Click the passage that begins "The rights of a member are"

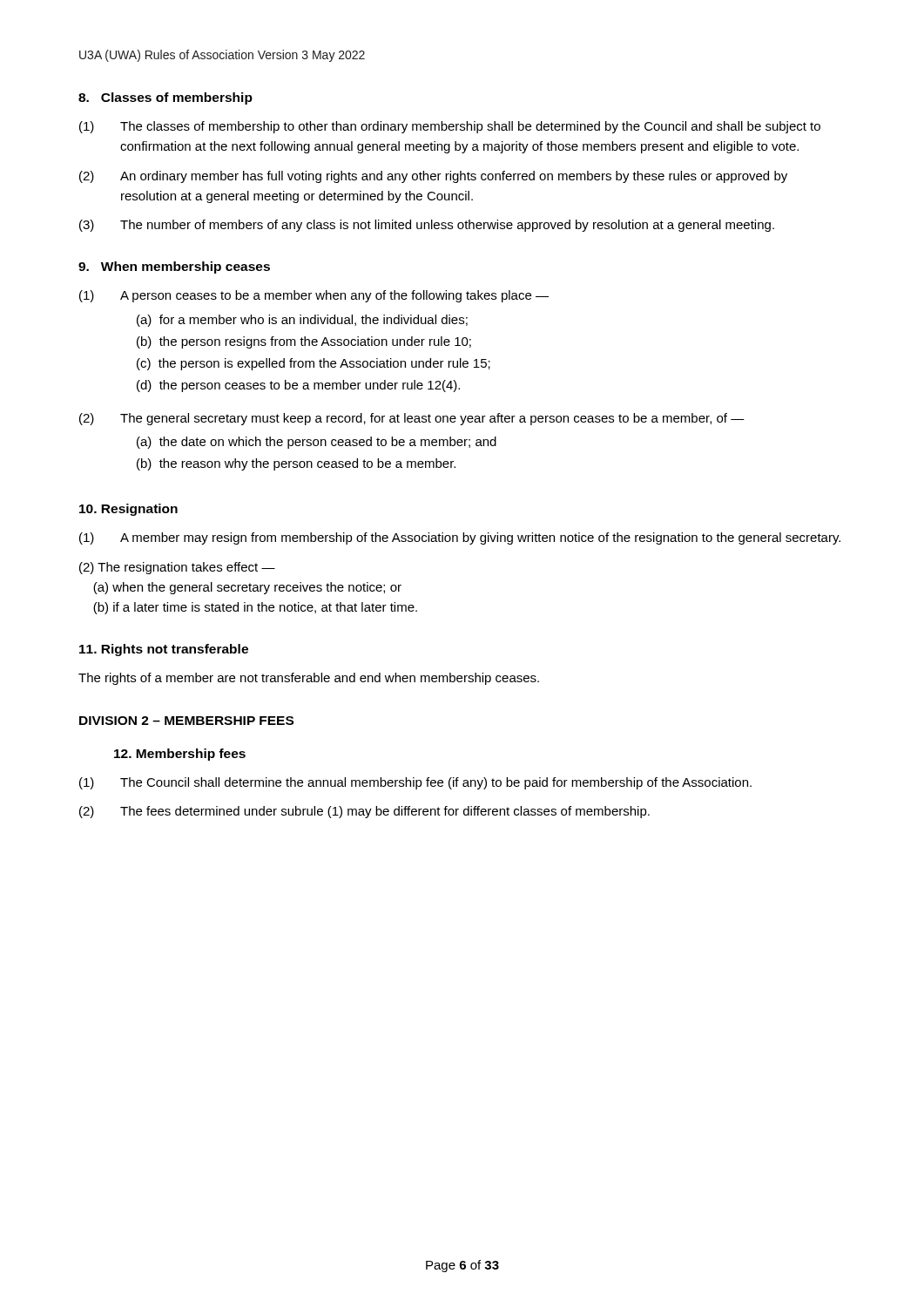pos(309,678)
